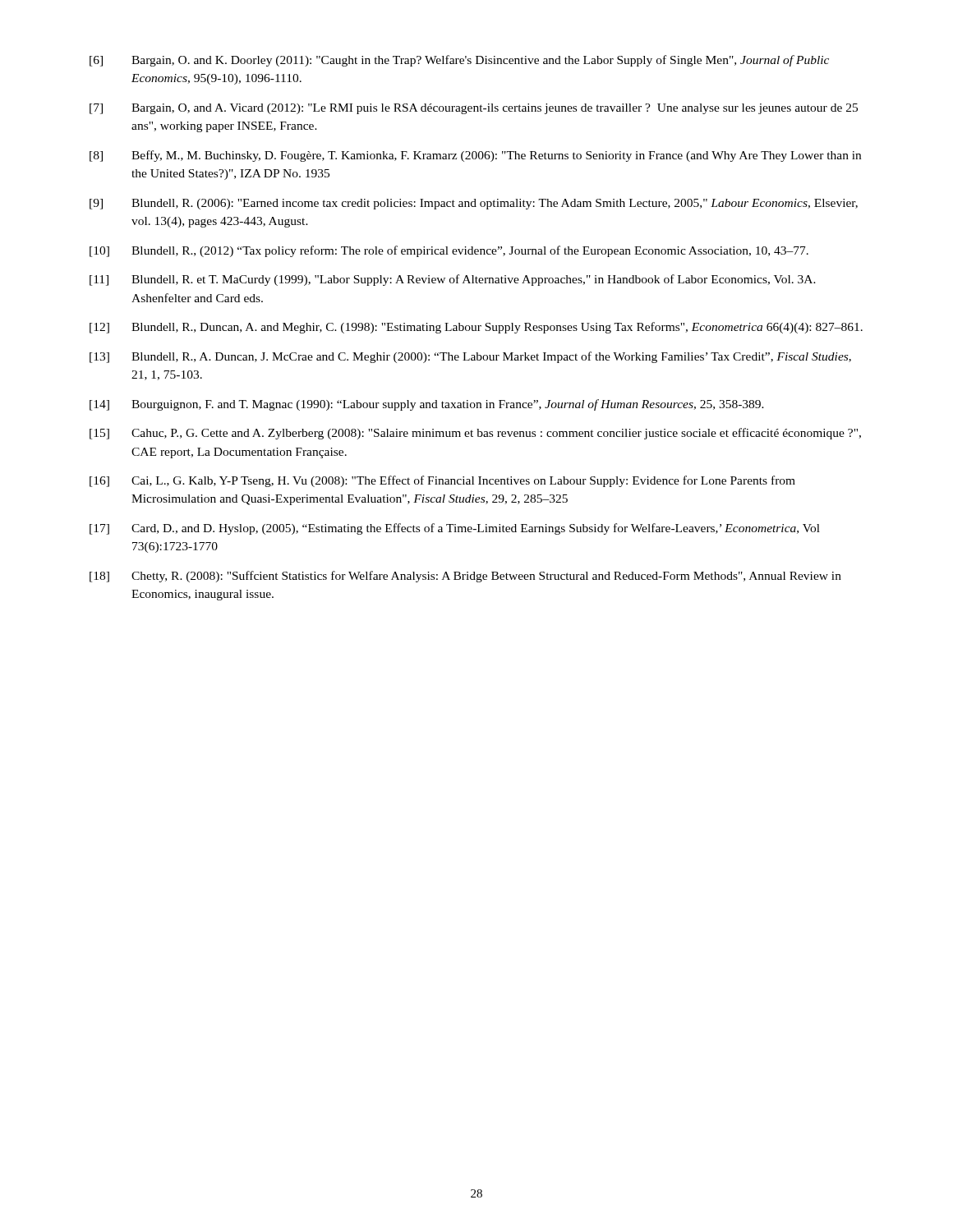Screen dimensions: 1232x953
Task: Navigate to the text starting "[17] Card, D., and D."
Action: coord(476,537)
